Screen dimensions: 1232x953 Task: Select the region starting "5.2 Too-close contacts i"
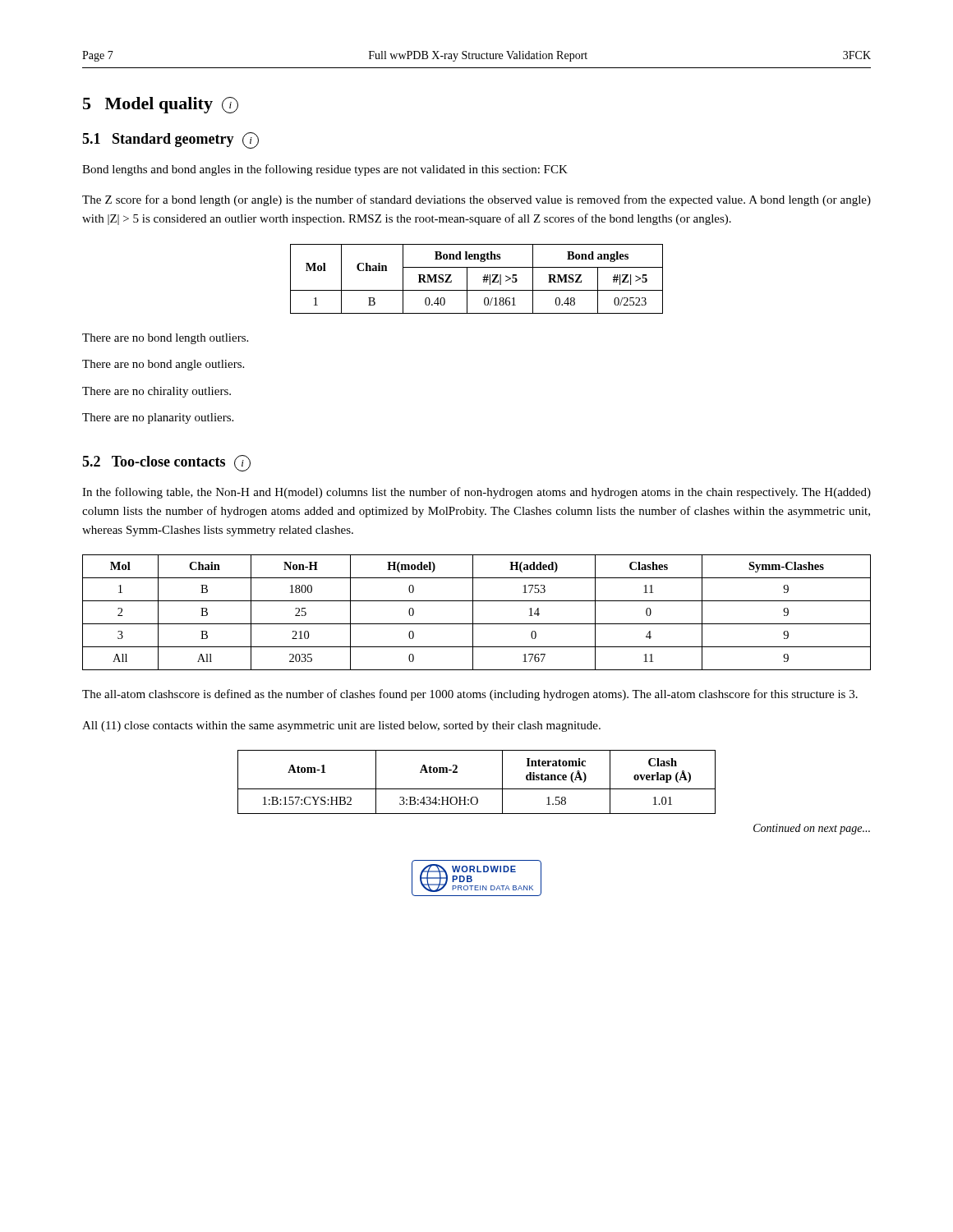pyautogui.click(x=166, y=463)
